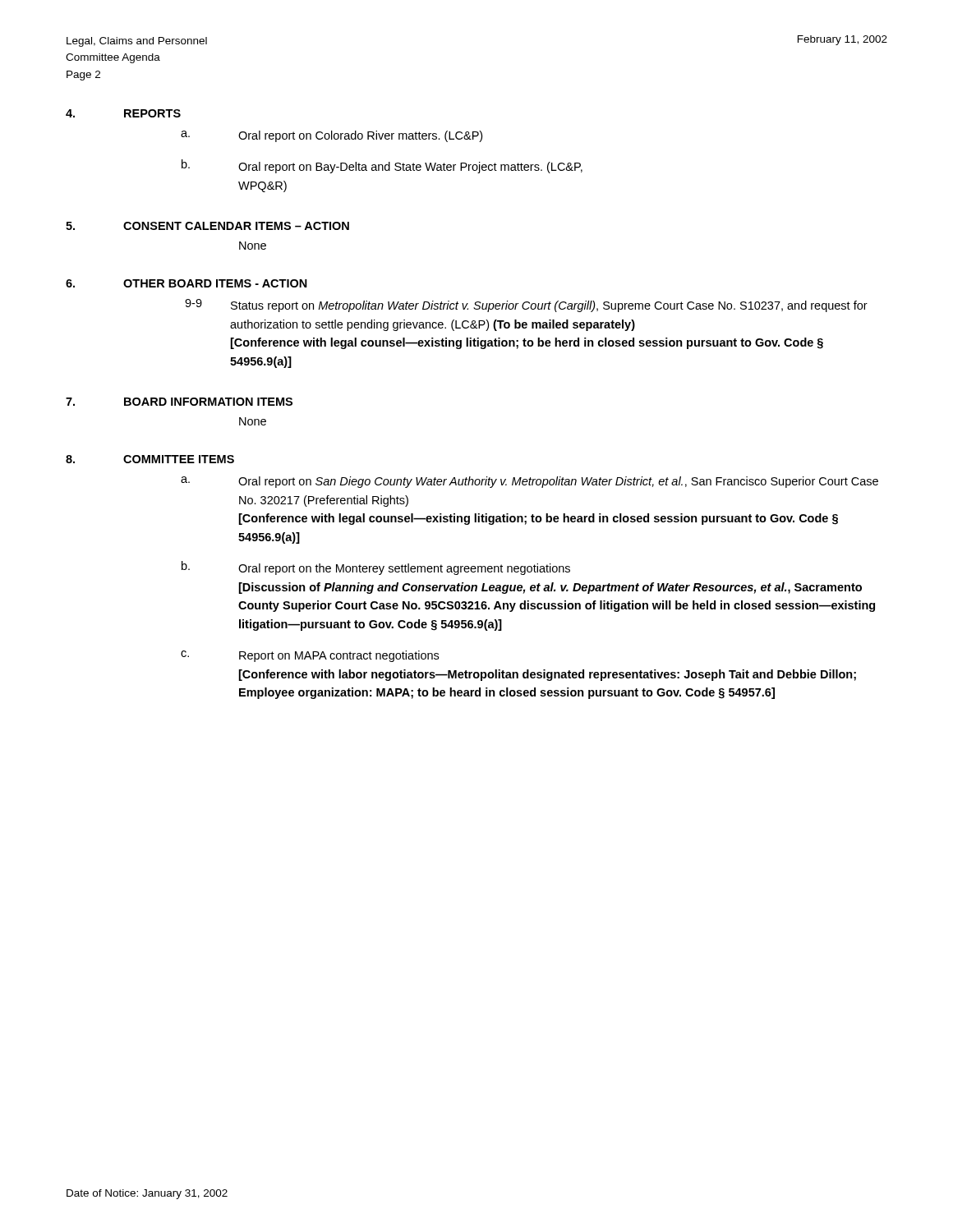This screenshot has width=953, height=1232.
Task: Locate the text "COMMITTEE ITEMS"
Action: 179,459
